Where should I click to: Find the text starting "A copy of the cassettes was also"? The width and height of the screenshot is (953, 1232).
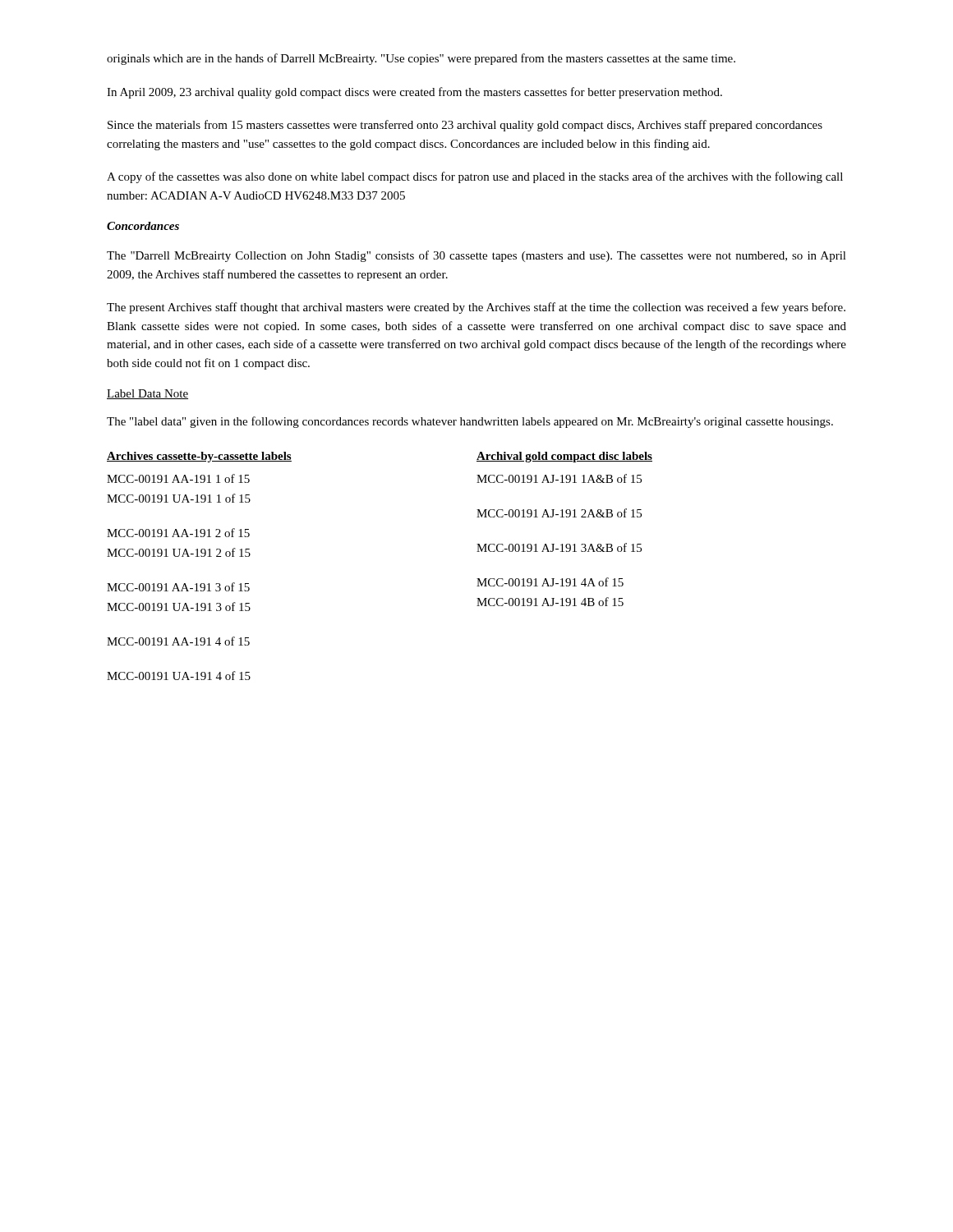[475, 186]
